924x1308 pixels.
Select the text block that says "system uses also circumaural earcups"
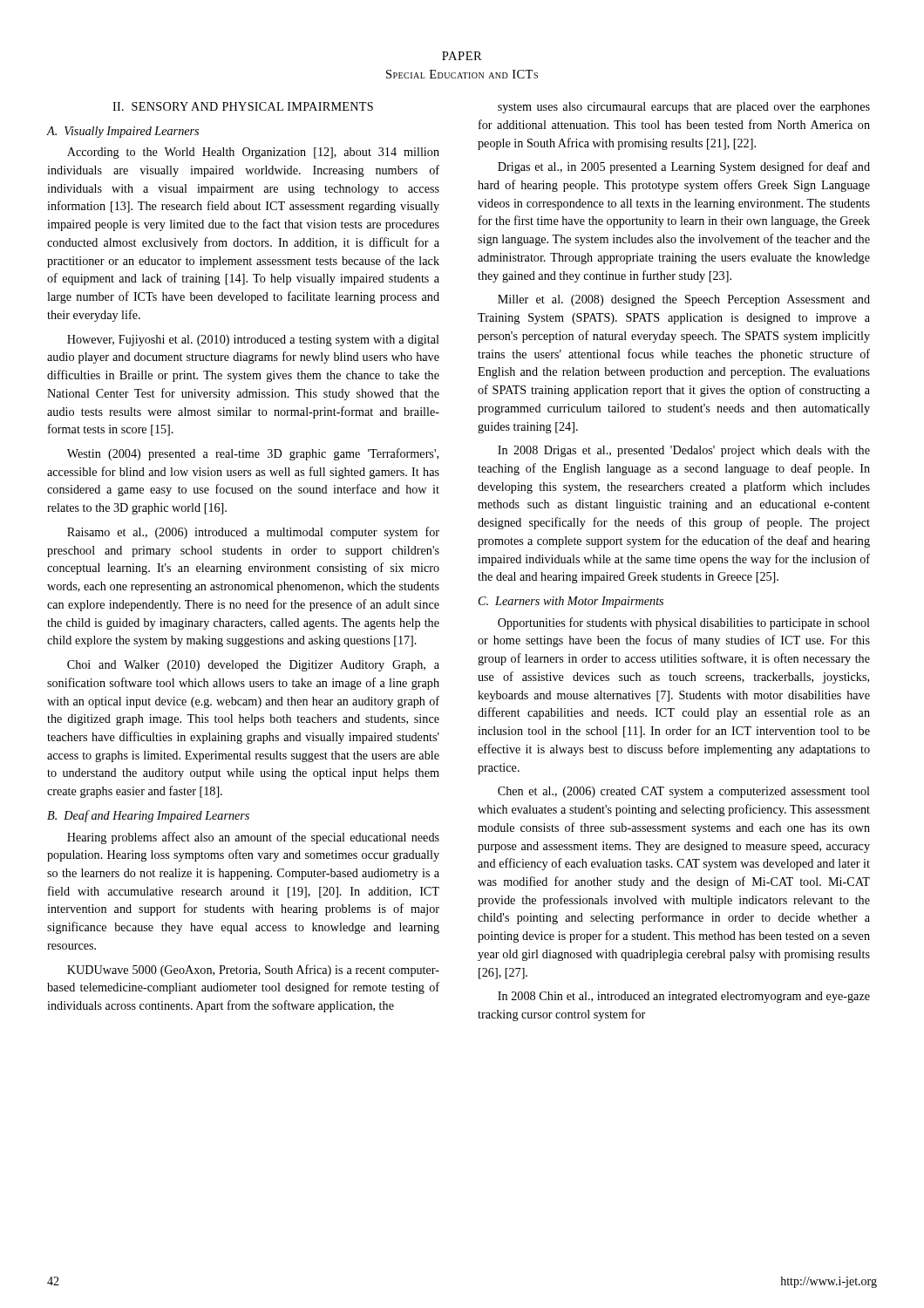pos(674,125)
